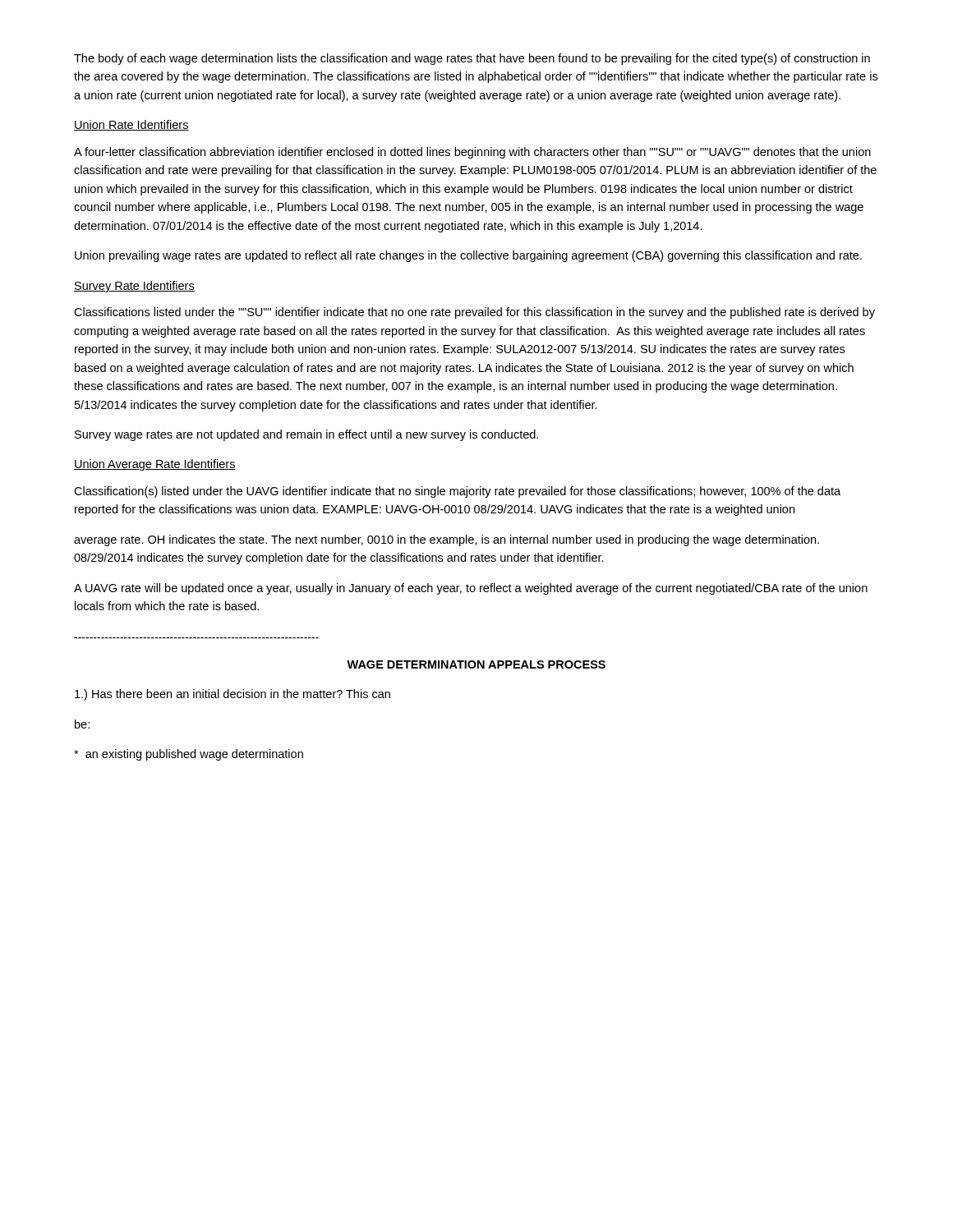Locate the block of text that opens with "Survey wage rates are not updated and"
953x1232 pixels.
(307, 434)
